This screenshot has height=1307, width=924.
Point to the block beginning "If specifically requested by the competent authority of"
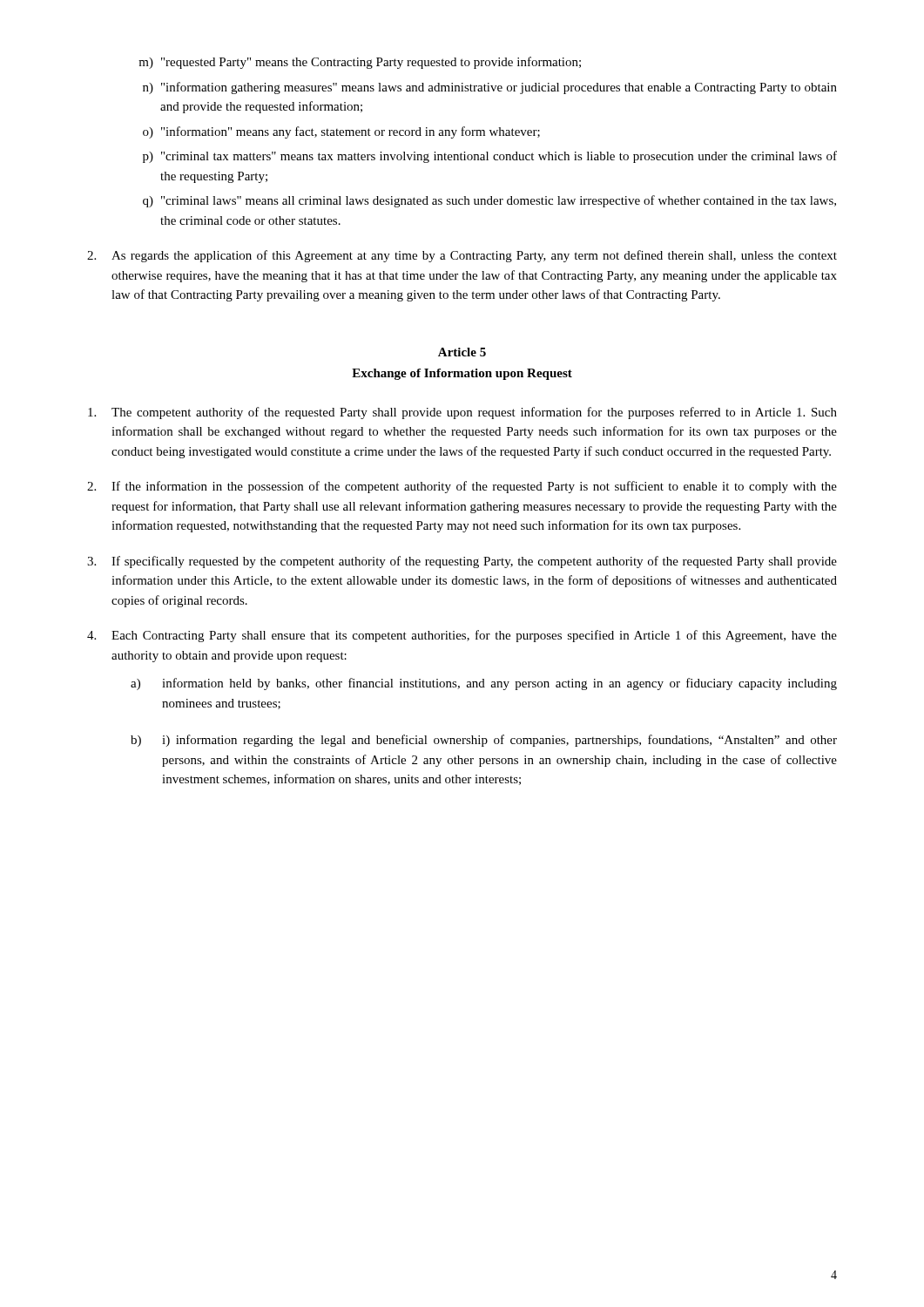coord(462,581)
